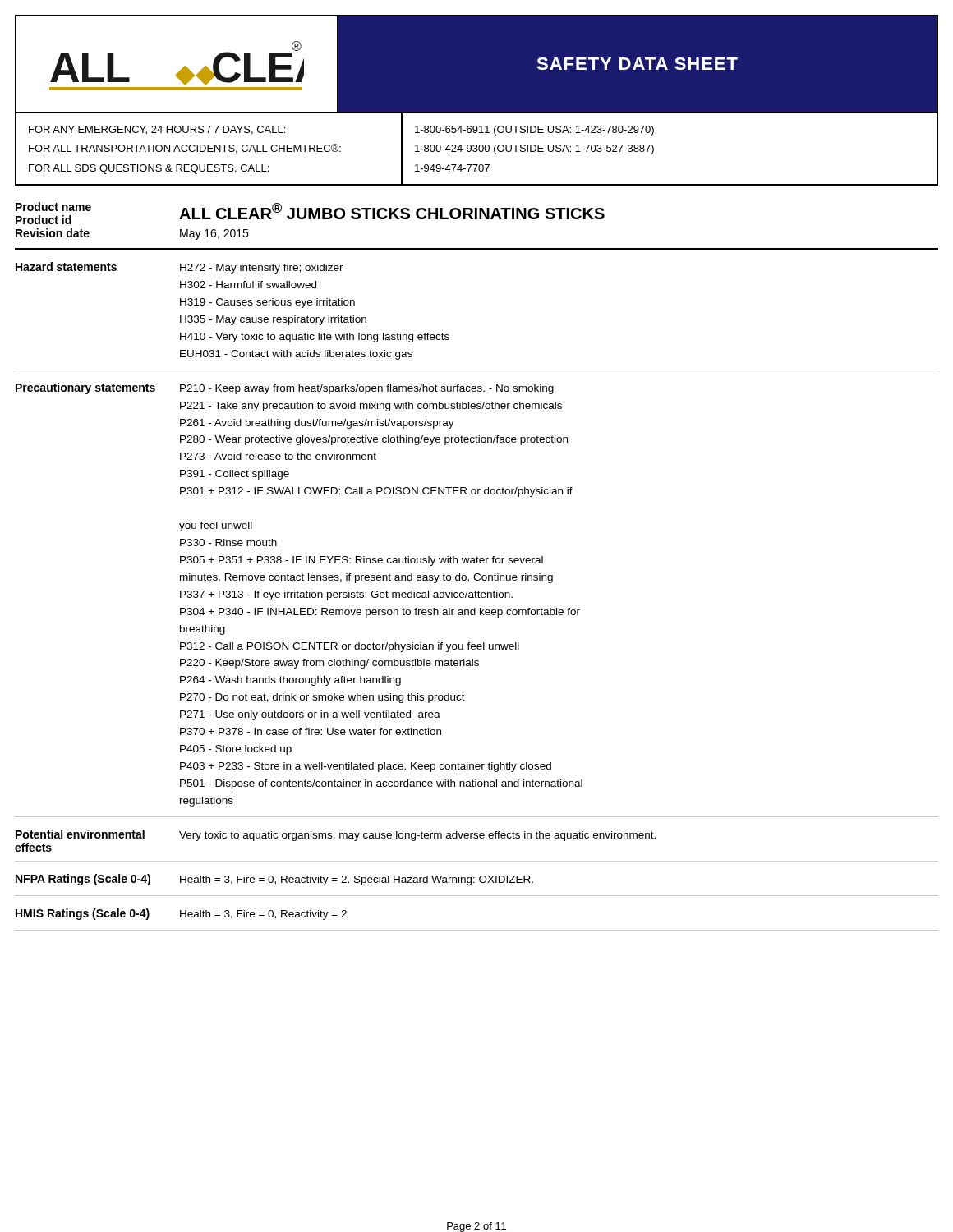This screenshot has height=1232, width=953.
Task: Navigate to the text block starting "Precautionary statements"
Action: (85, 387)
